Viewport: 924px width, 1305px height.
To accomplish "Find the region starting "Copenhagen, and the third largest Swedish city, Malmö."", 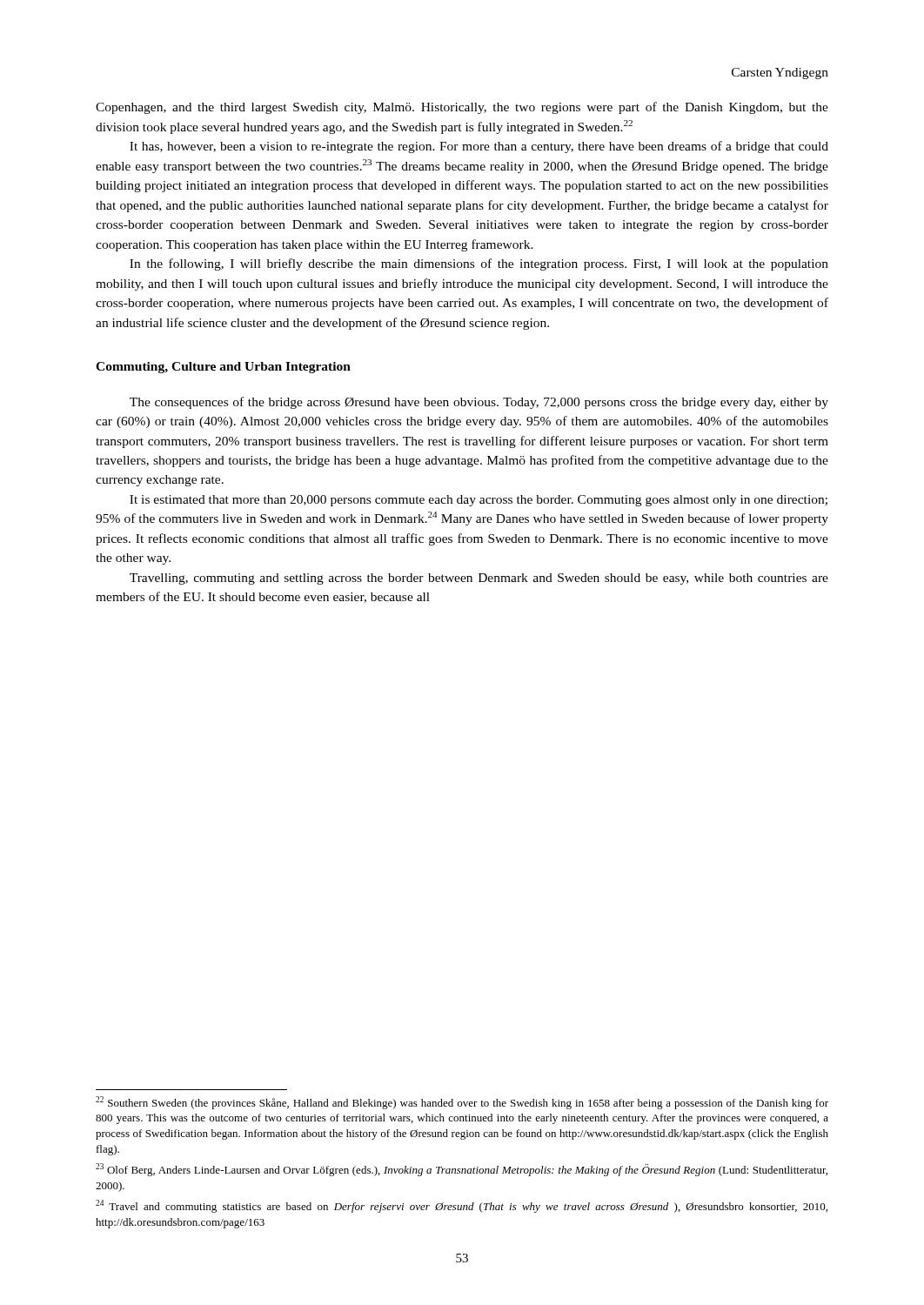I will pos(462,215).
